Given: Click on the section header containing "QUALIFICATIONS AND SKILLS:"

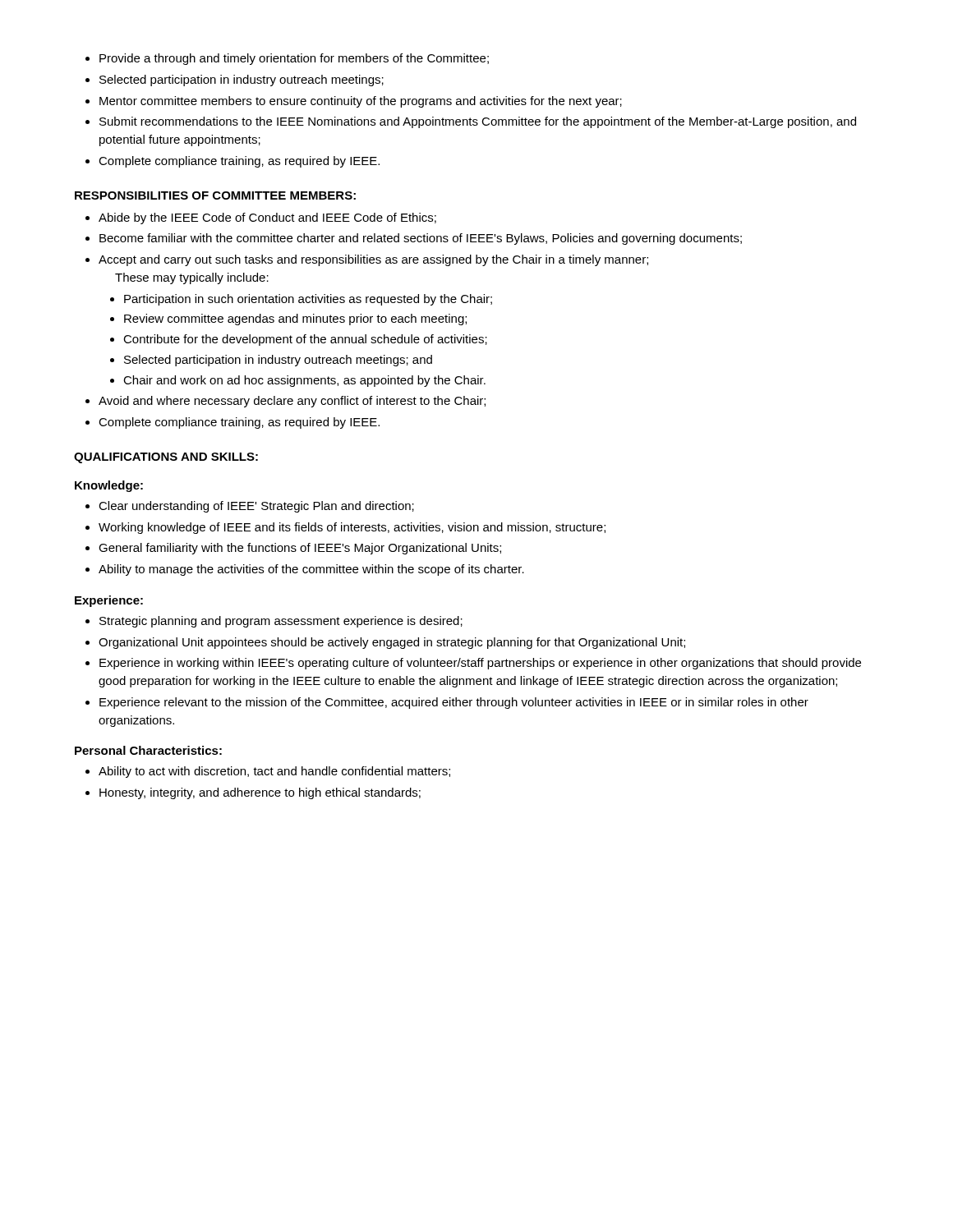Looking at the screenshot, I should (x=166, y=456).
